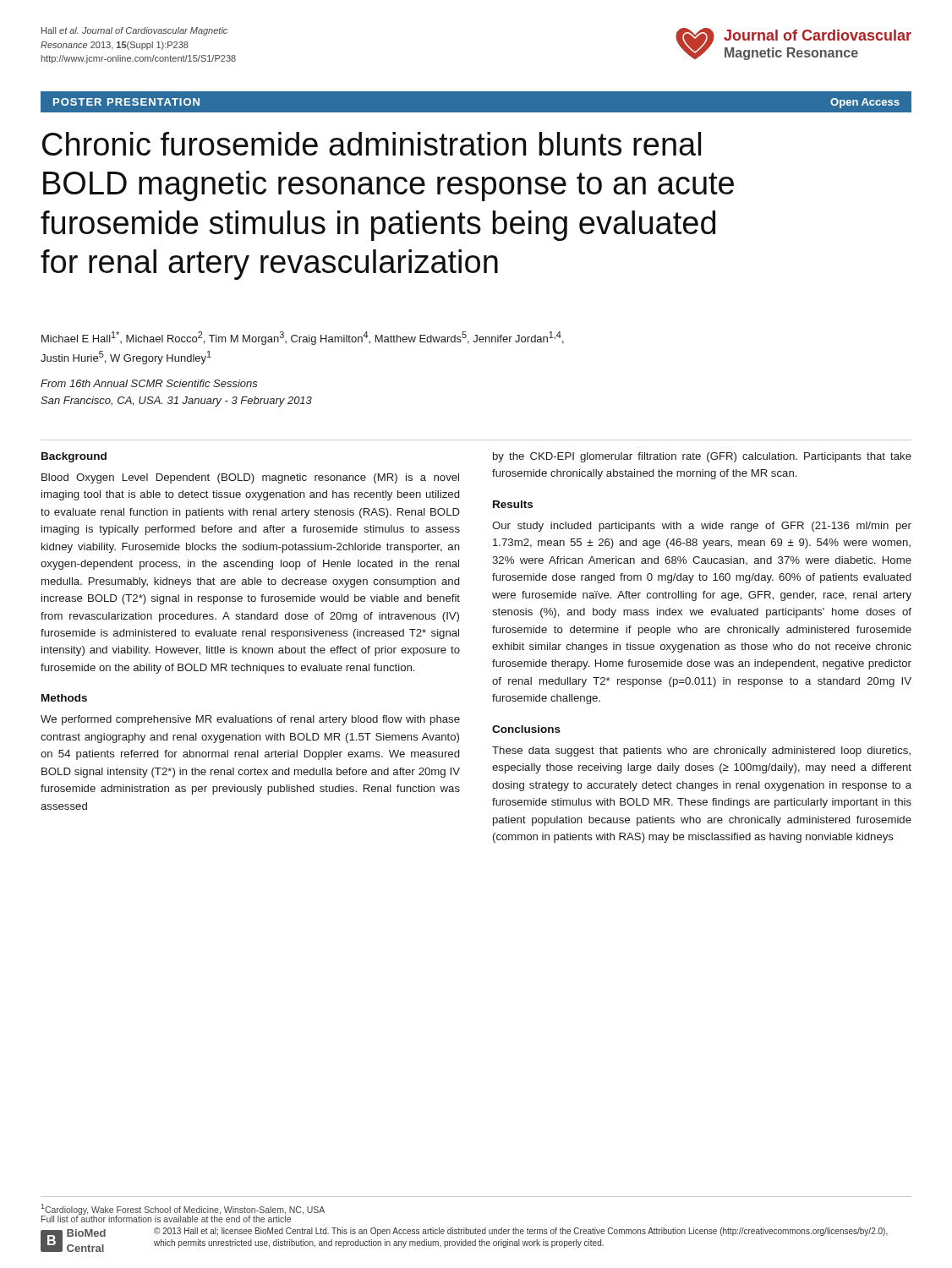Find the block on this page that starts "Blood Oxygen Level Dependent (BOLD) magnetic resonance (MR)"
The image size is (952, 1268).
click(x=250, y=572)
